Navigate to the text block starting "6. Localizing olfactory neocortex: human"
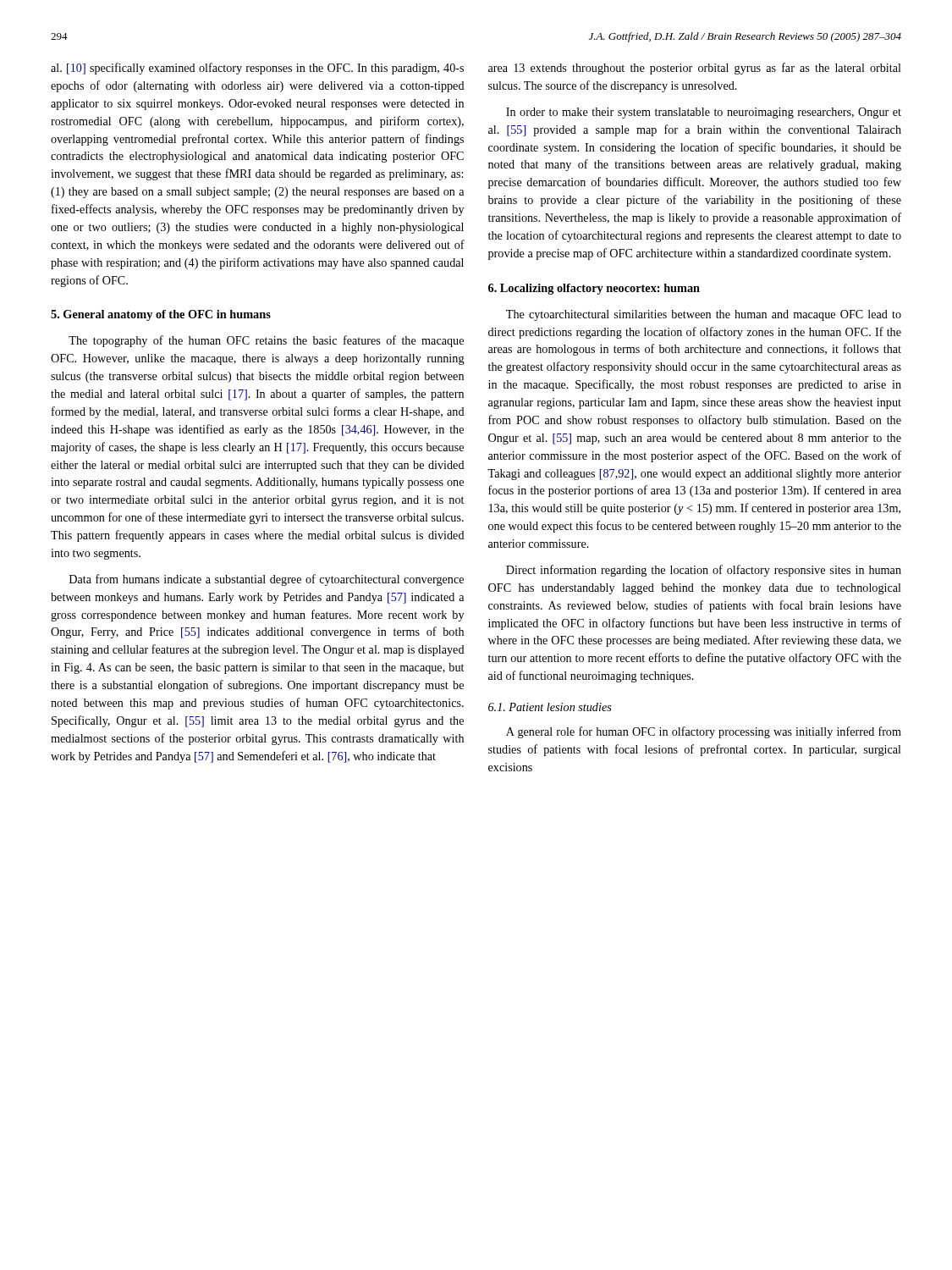 (594, 288)
